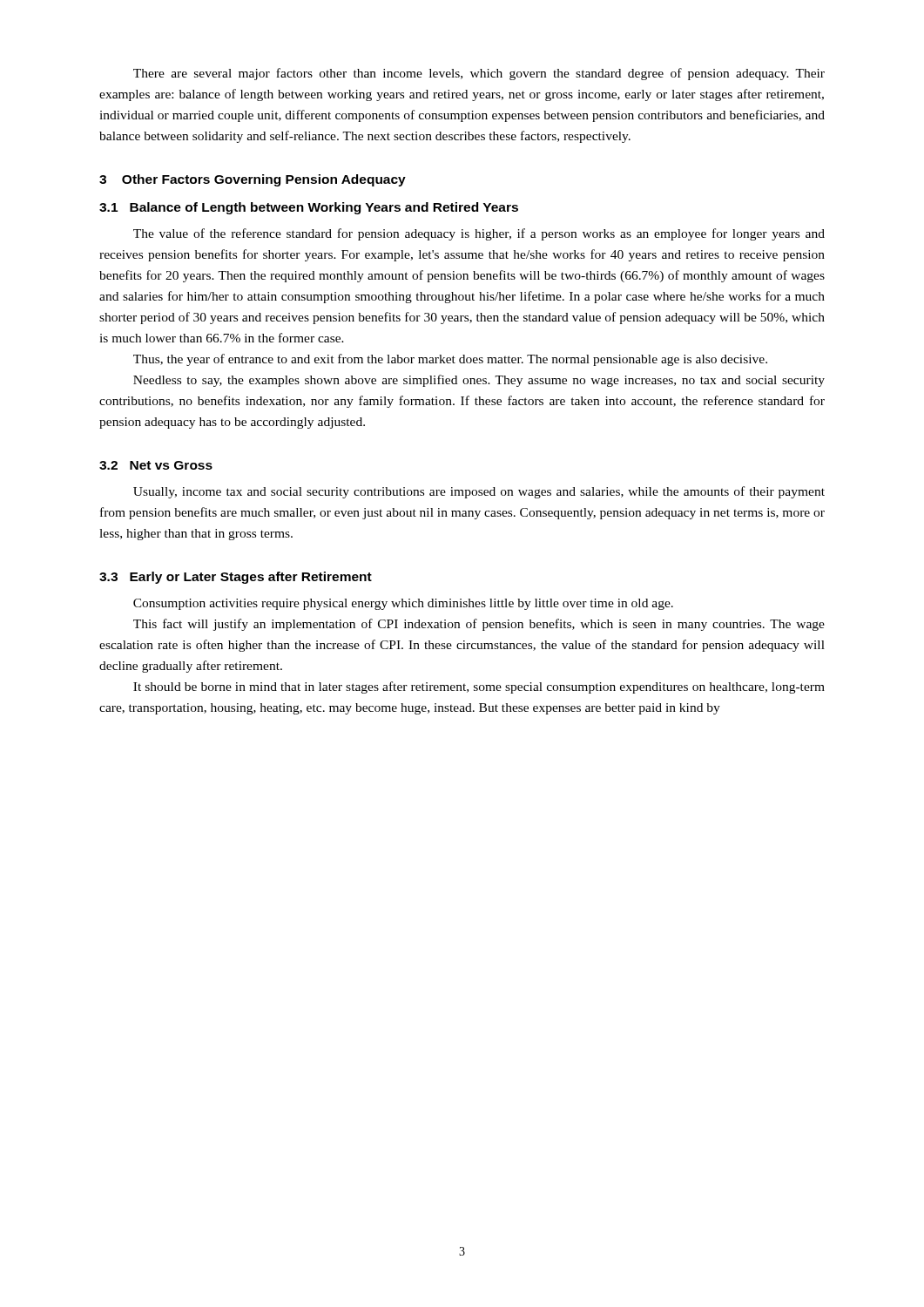924x1307 pixels.
Task: Find the passage starting "The value of the reference standard for"
Action: coord(462,286)
